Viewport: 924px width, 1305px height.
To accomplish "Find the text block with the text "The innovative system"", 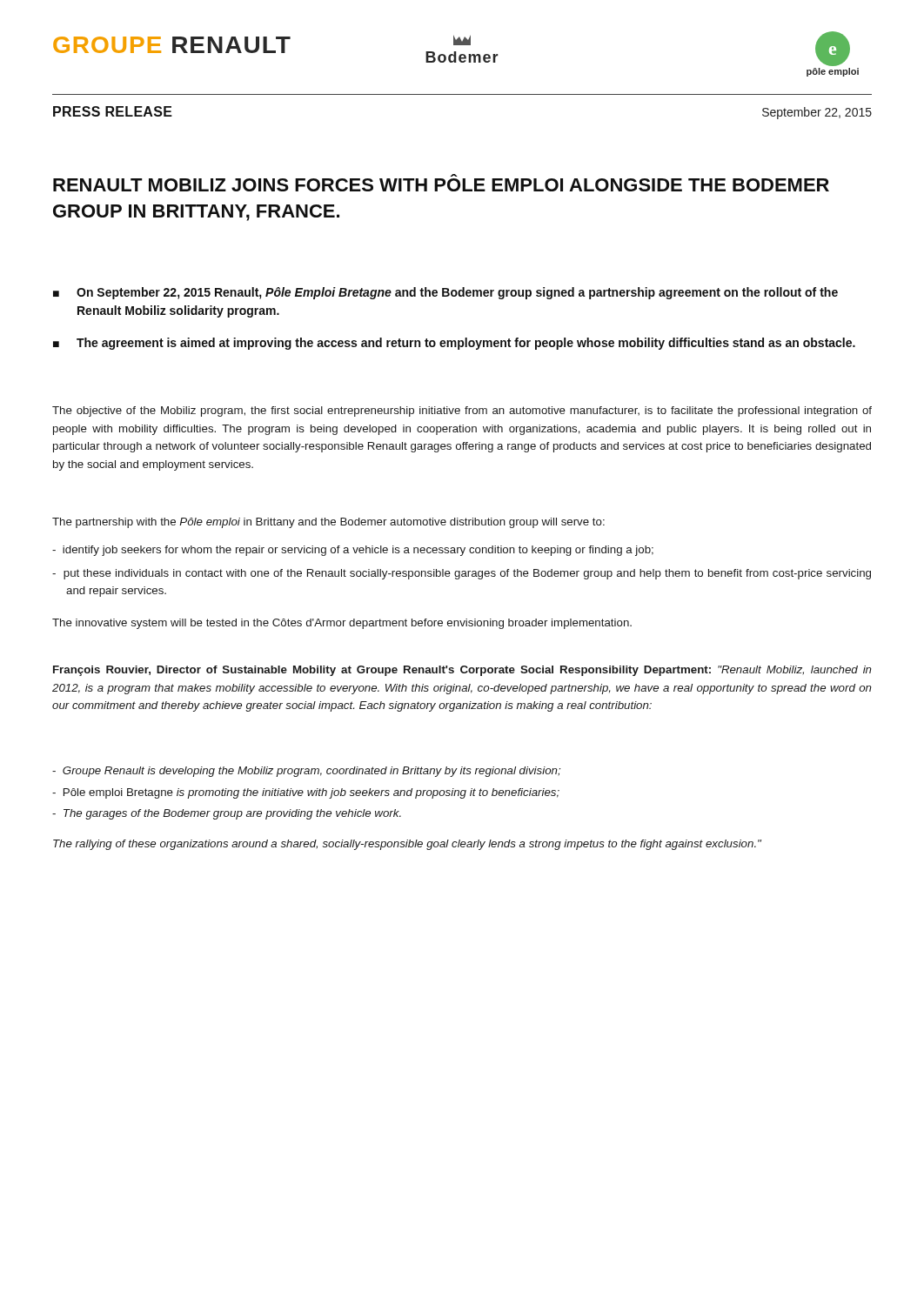I will point(342,622).
